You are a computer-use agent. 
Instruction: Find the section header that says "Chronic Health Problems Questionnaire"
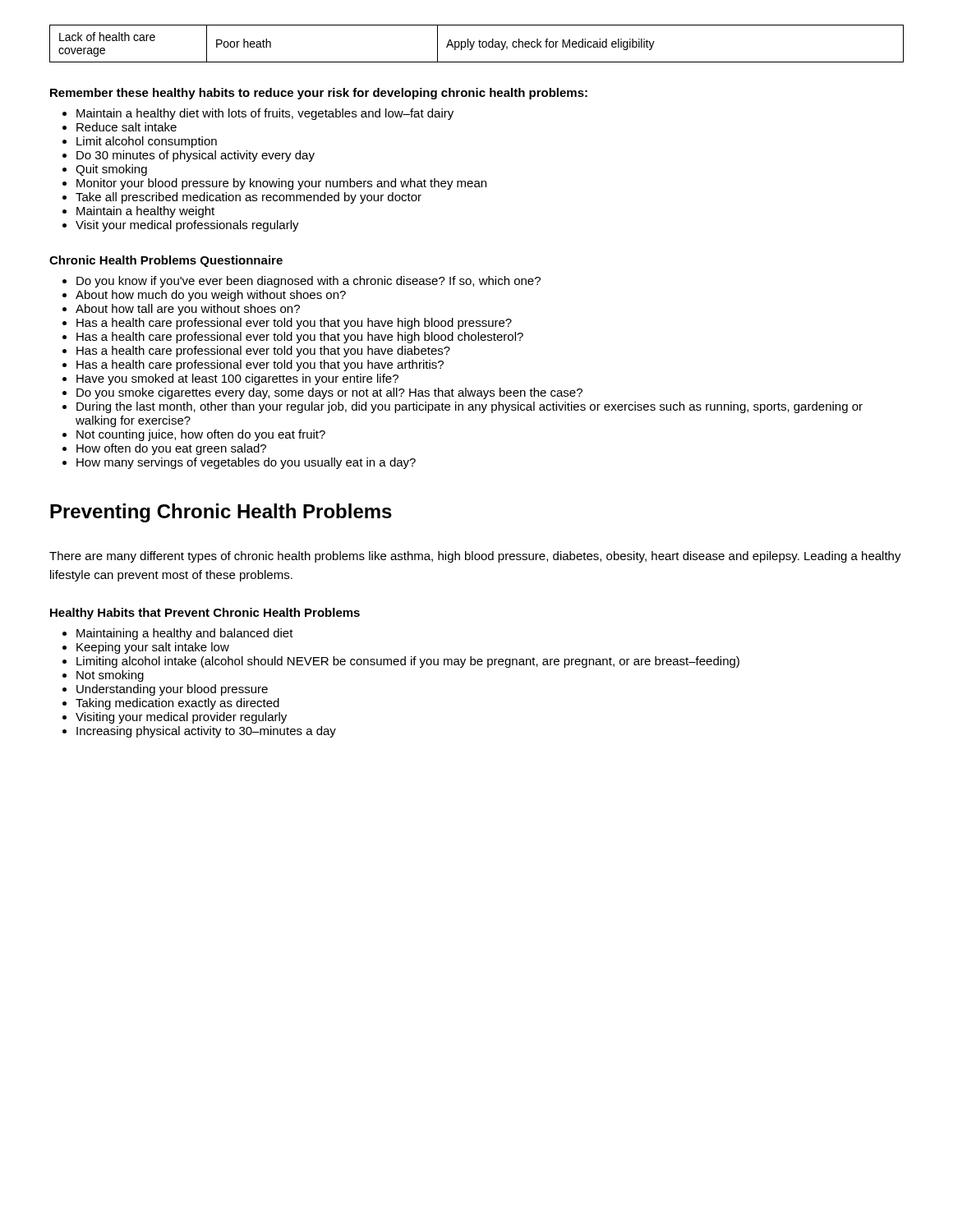pyautogui.click(x=166, y=260)
